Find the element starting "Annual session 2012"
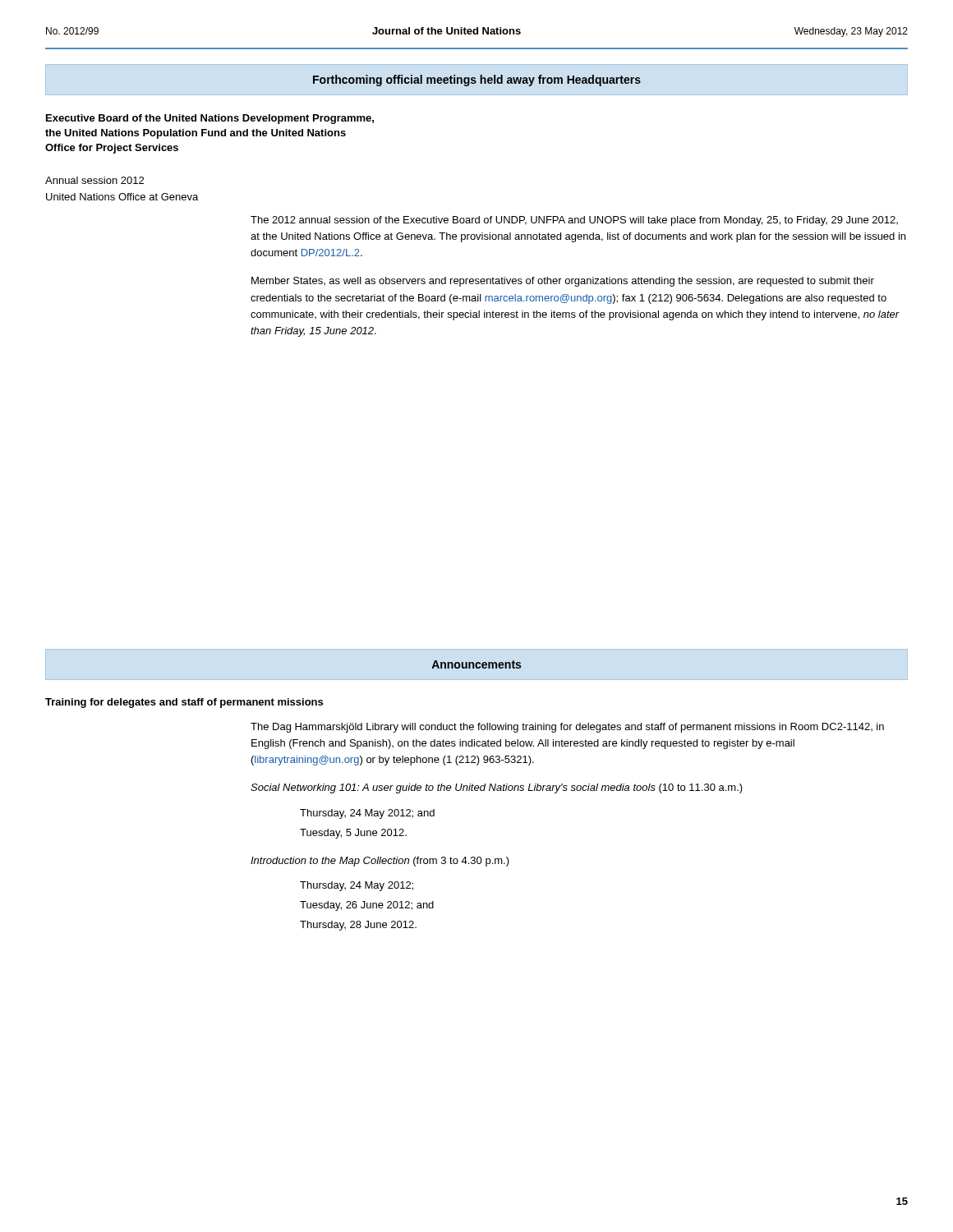This screenshot has height=1232, width=953. (95, 180)
